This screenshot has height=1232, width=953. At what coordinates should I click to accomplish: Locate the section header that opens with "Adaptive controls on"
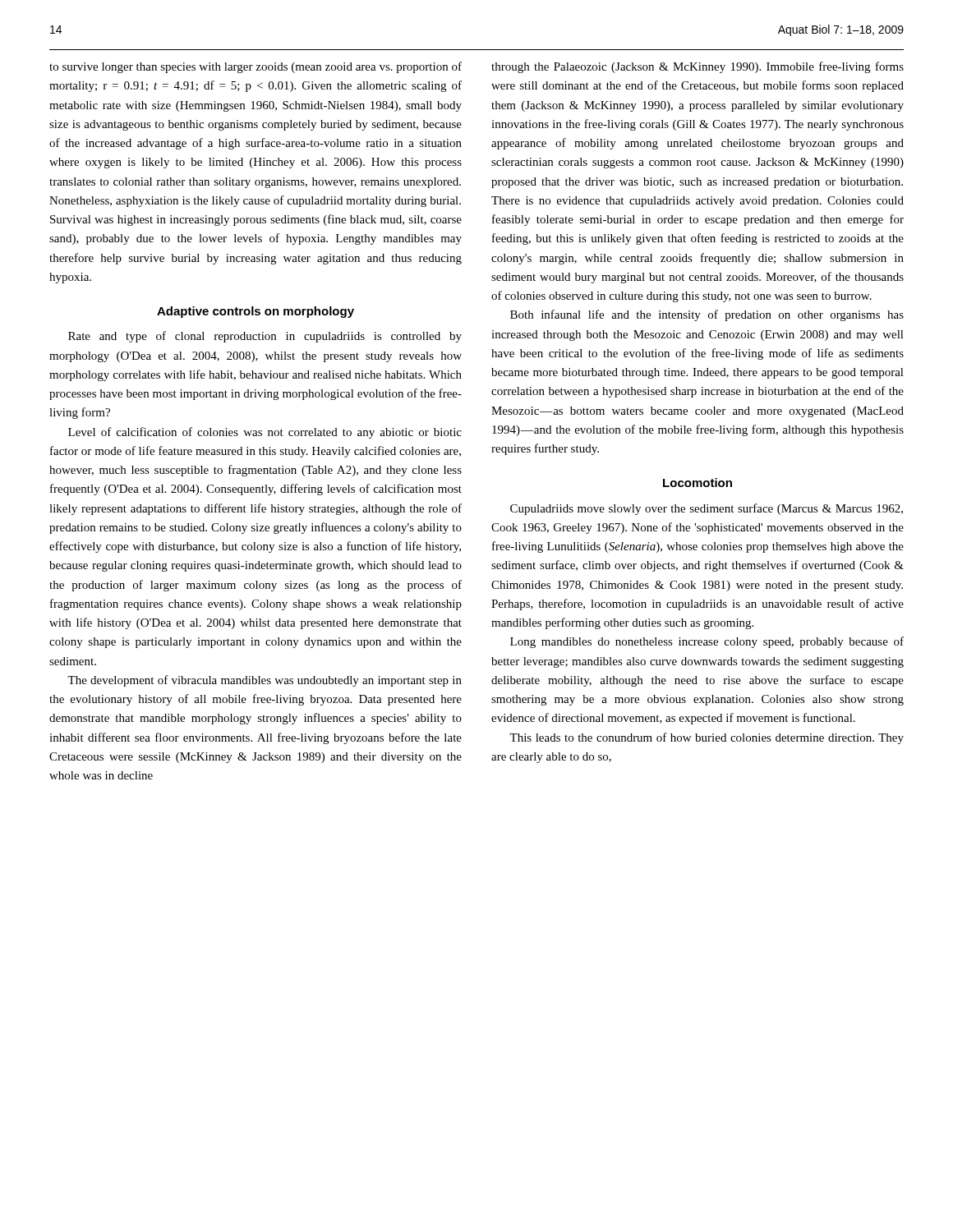pos(255,311)
